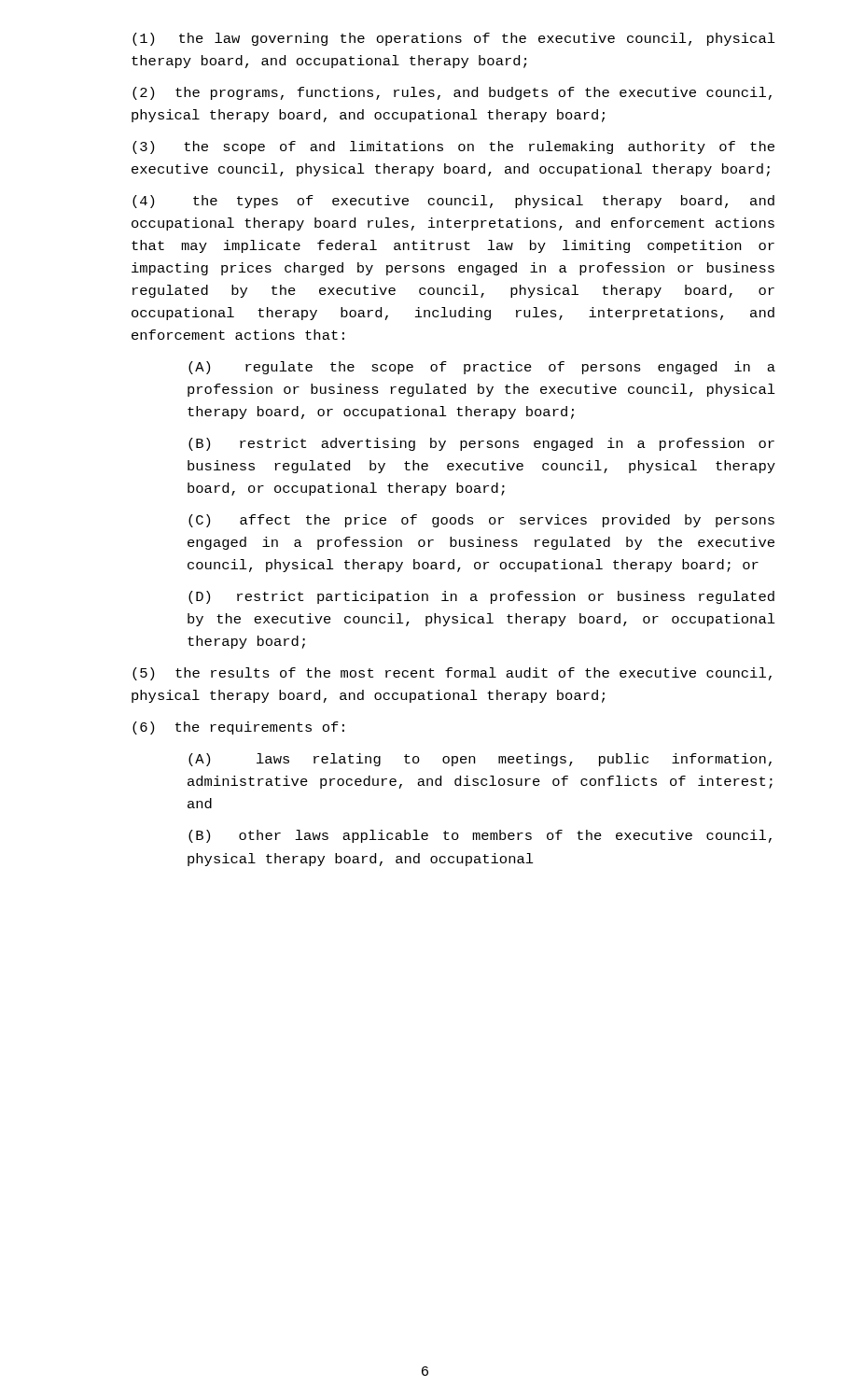Viewport: 850px width, 1400px height.
Task: Locate the region starting "(3) the scope of and"
Action: pyautogui.click(x=453, y=159)
